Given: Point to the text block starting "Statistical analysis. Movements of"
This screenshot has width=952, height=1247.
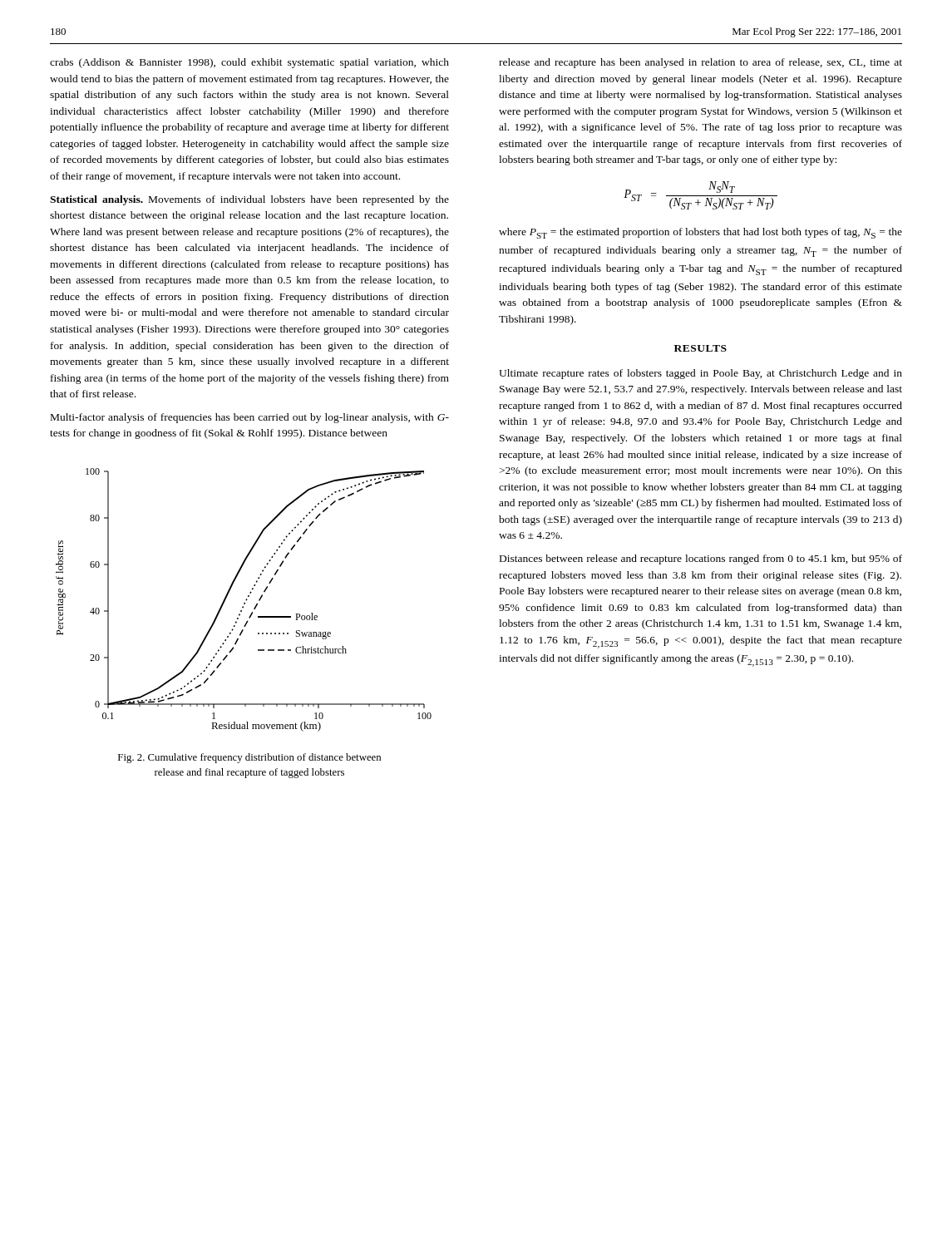Looking at the screenshot, I should (249, 296).
